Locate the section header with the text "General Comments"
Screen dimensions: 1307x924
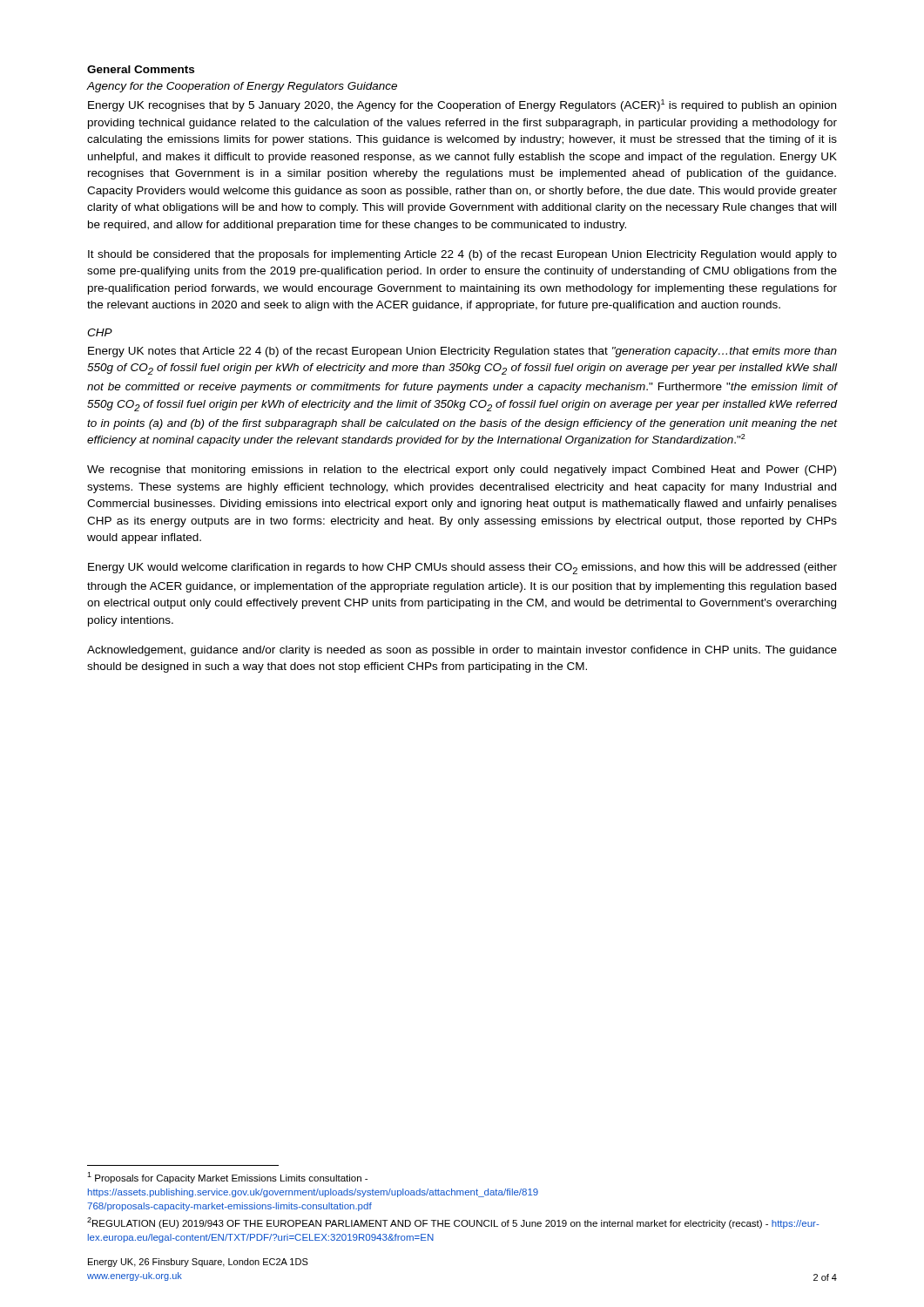tap(141, 69)
